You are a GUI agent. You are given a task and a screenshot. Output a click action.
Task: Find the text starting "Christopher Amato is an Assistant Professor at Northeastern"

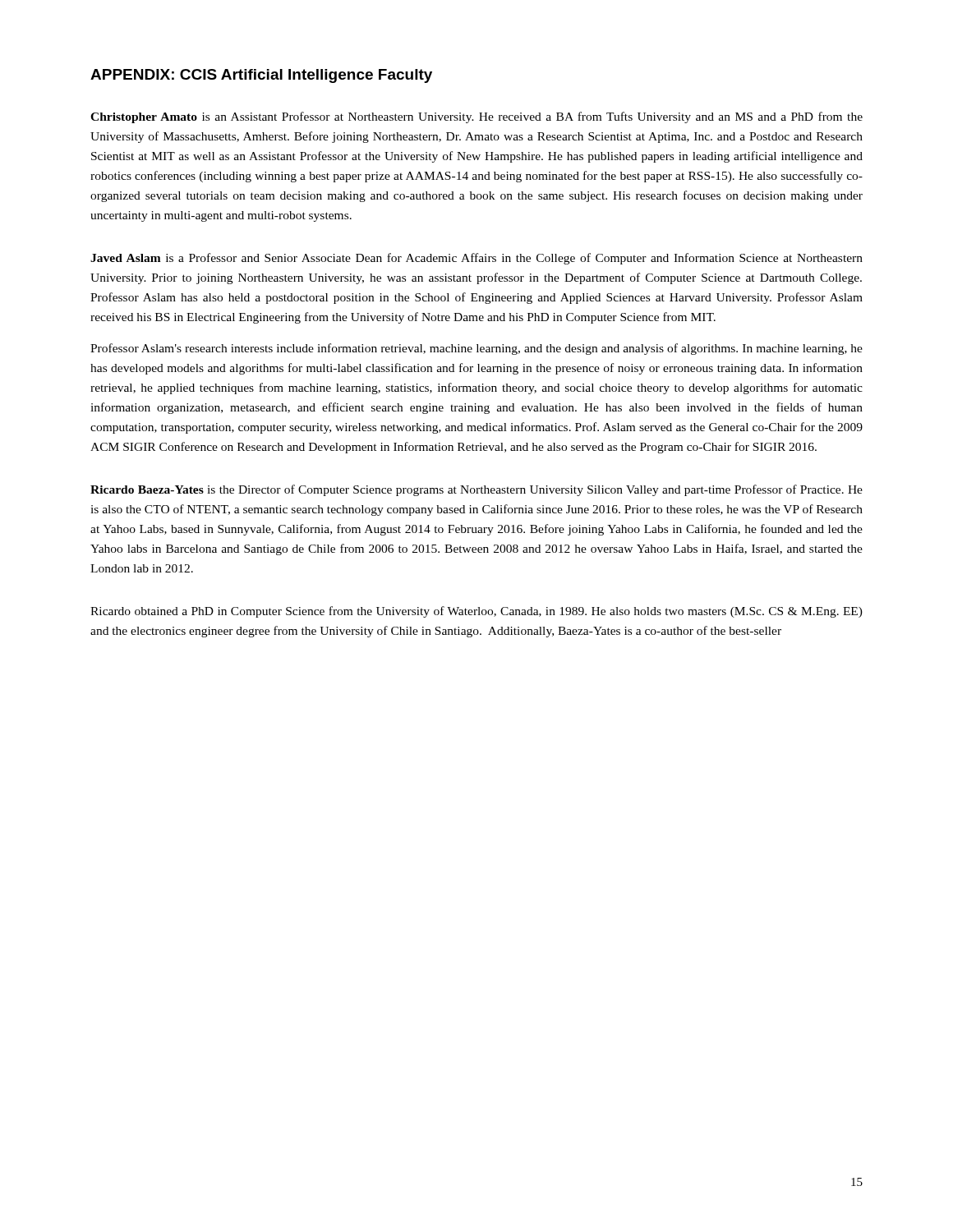(x=476, y=166)
